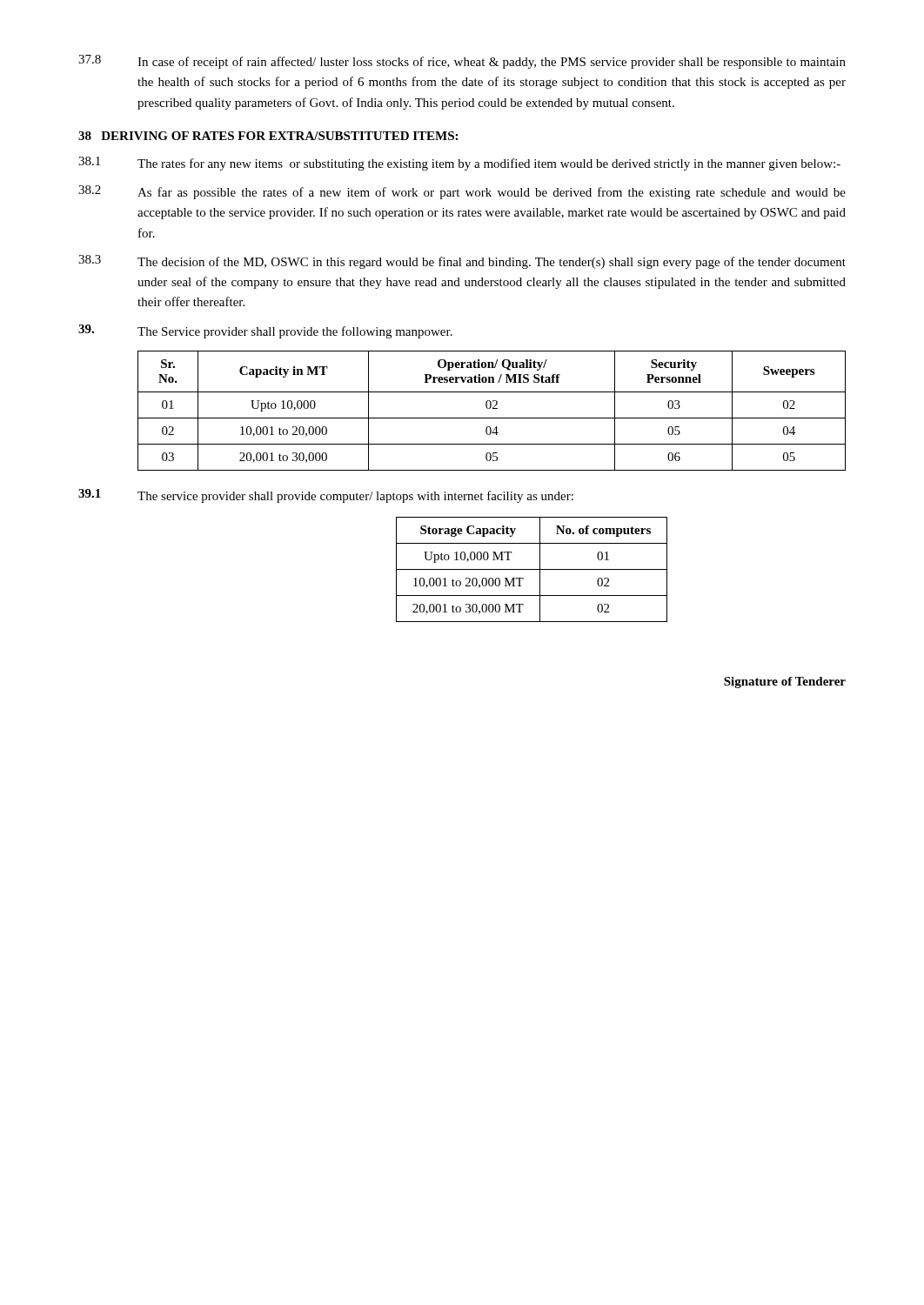The image size is (924, 1305).
Task: Locate the block of text that opens with "39.1 The service provider shall provide computer/"
Action: pos(462,496)
